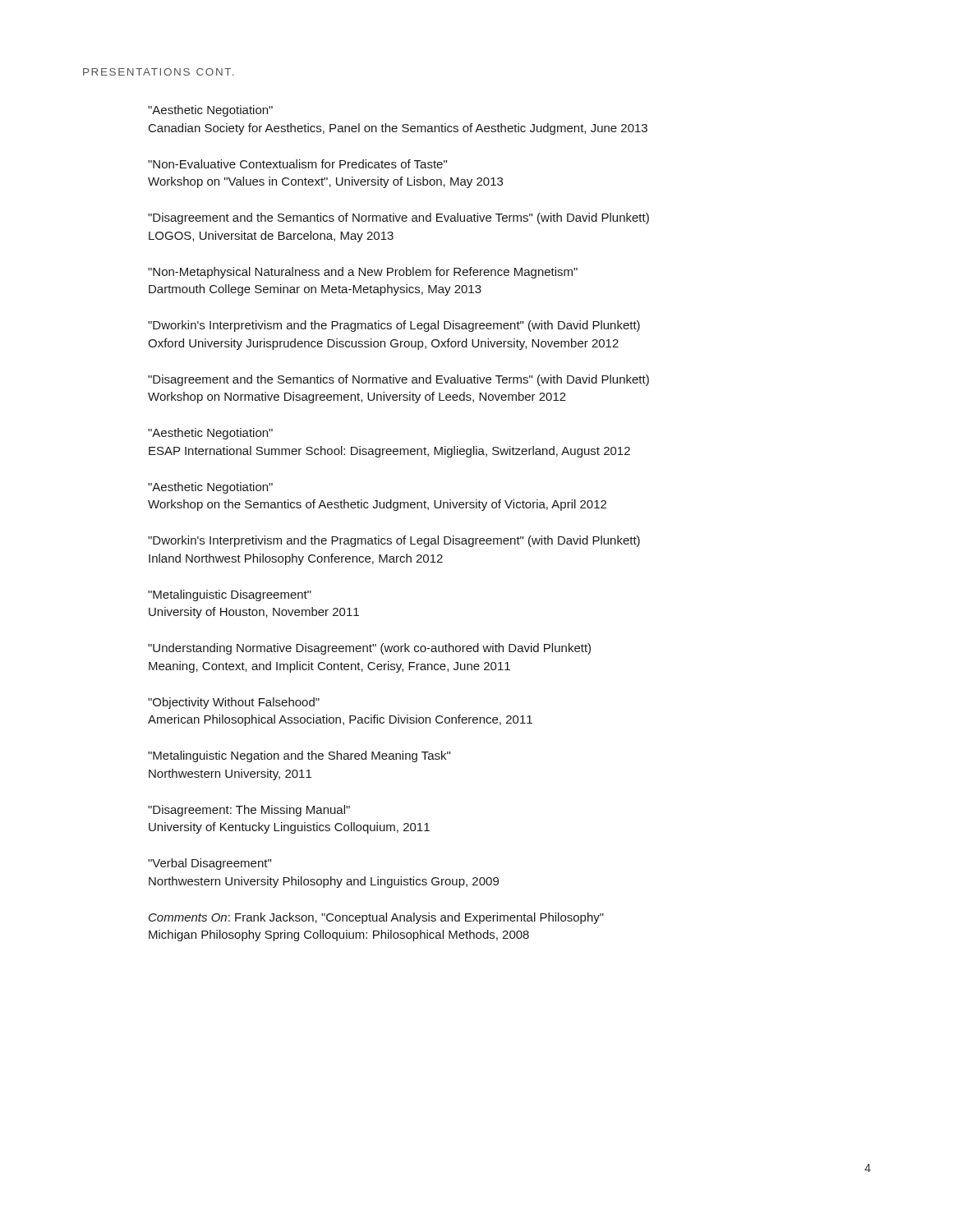Find the block on this page that starts ""Aesthetic Negotiation" ESAP International Summer School: Disagreement, Miglieglia,"
953x1232 pixels.
509,442
